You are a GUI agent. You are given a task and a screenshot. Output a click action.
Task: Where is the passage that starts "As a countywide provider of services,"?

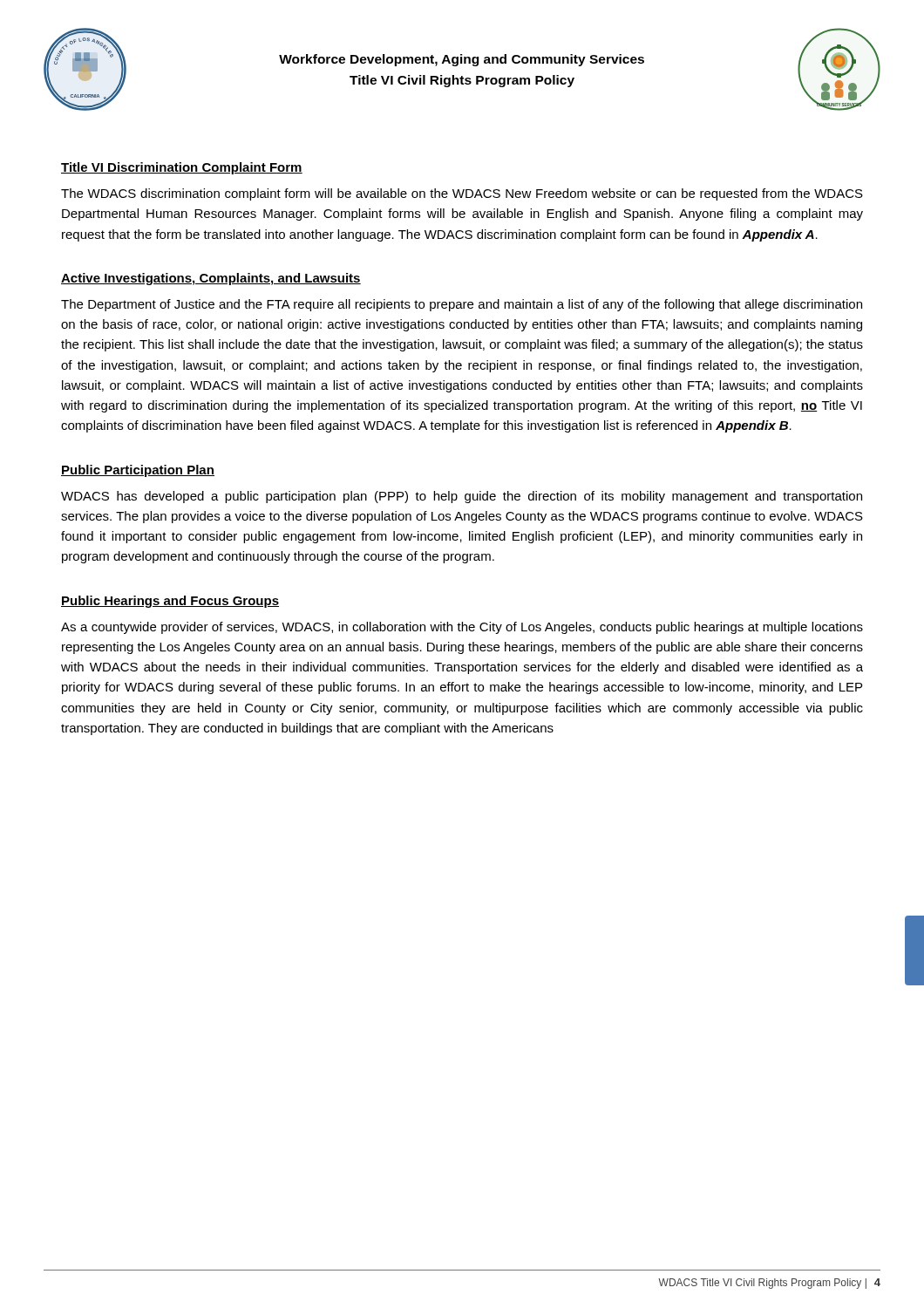pos(462,677)
